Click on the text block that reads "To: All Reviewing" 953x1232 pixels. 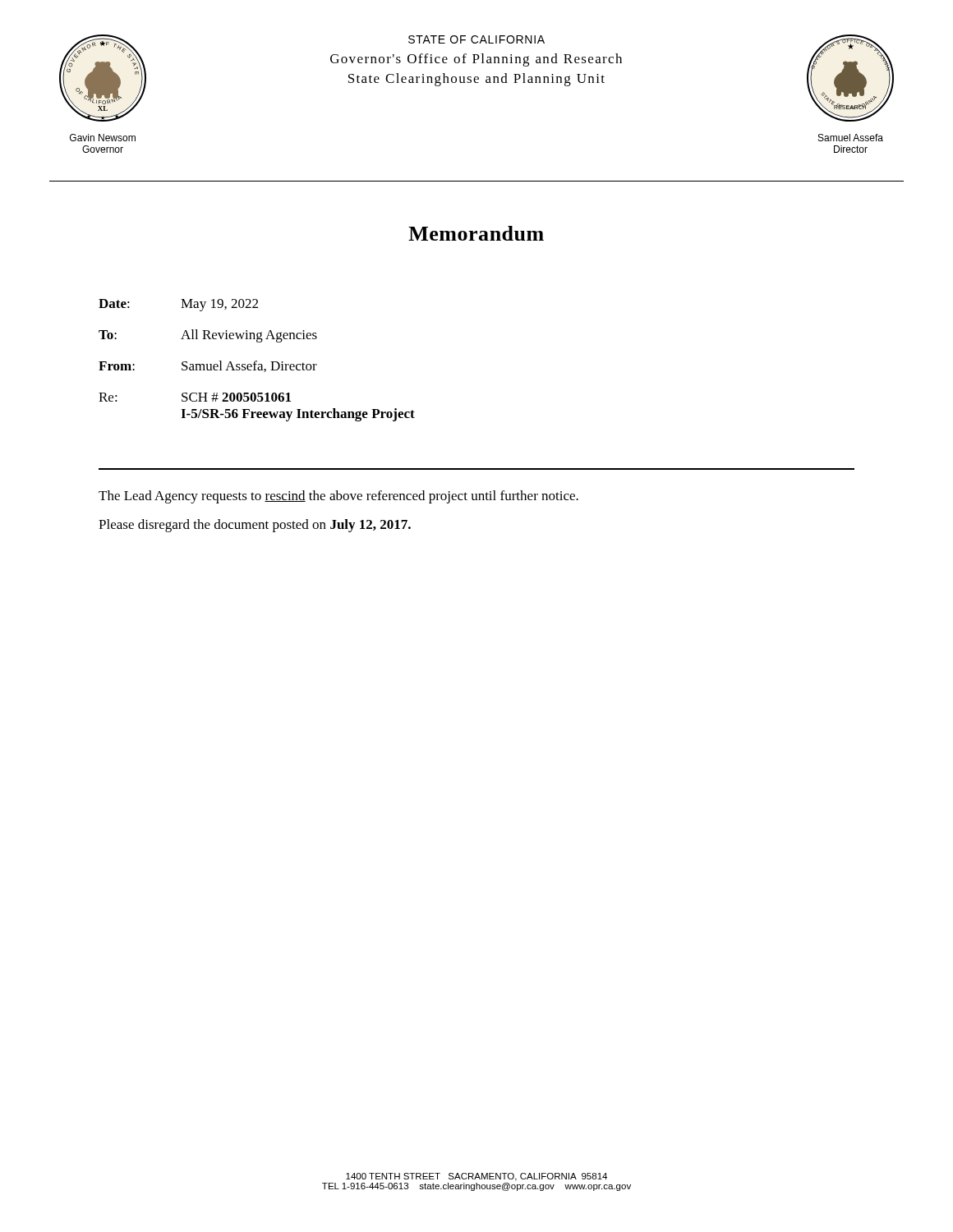point(208,336)
